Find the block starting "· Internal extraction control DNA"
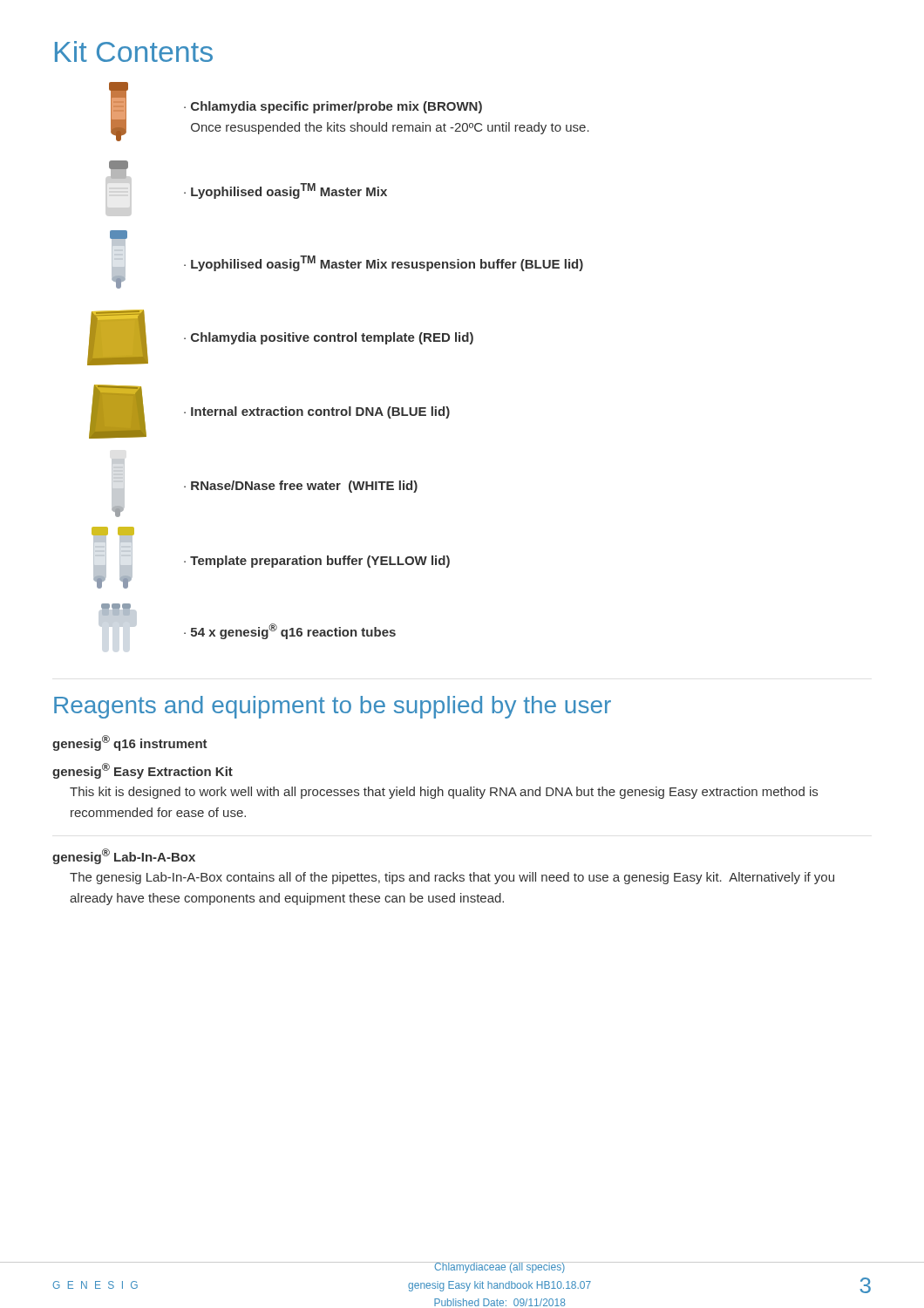Screen dimensions: 1308x924 466,412
